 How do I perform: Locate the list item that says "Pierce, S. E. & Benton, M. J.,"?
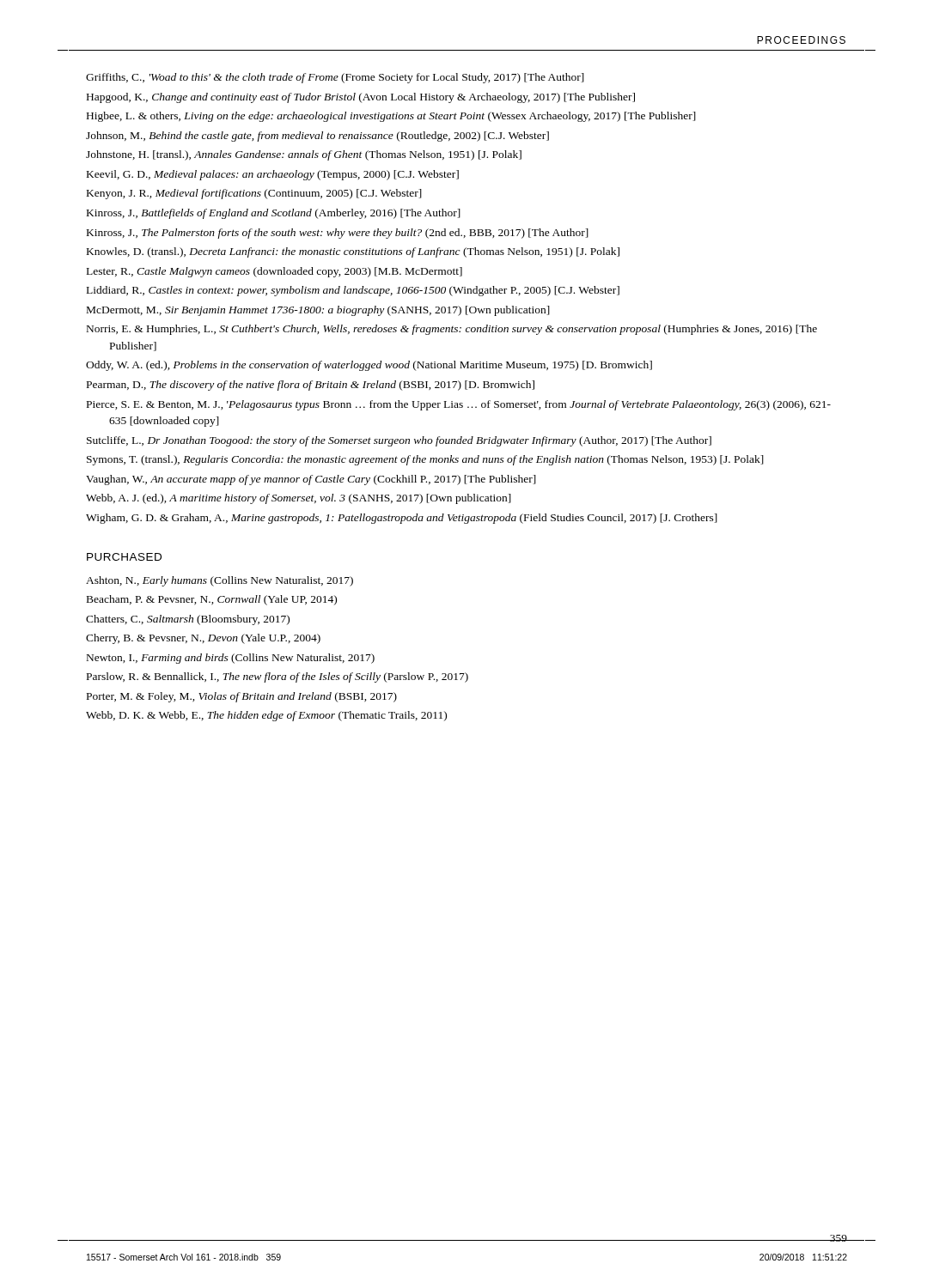(458, 412)
